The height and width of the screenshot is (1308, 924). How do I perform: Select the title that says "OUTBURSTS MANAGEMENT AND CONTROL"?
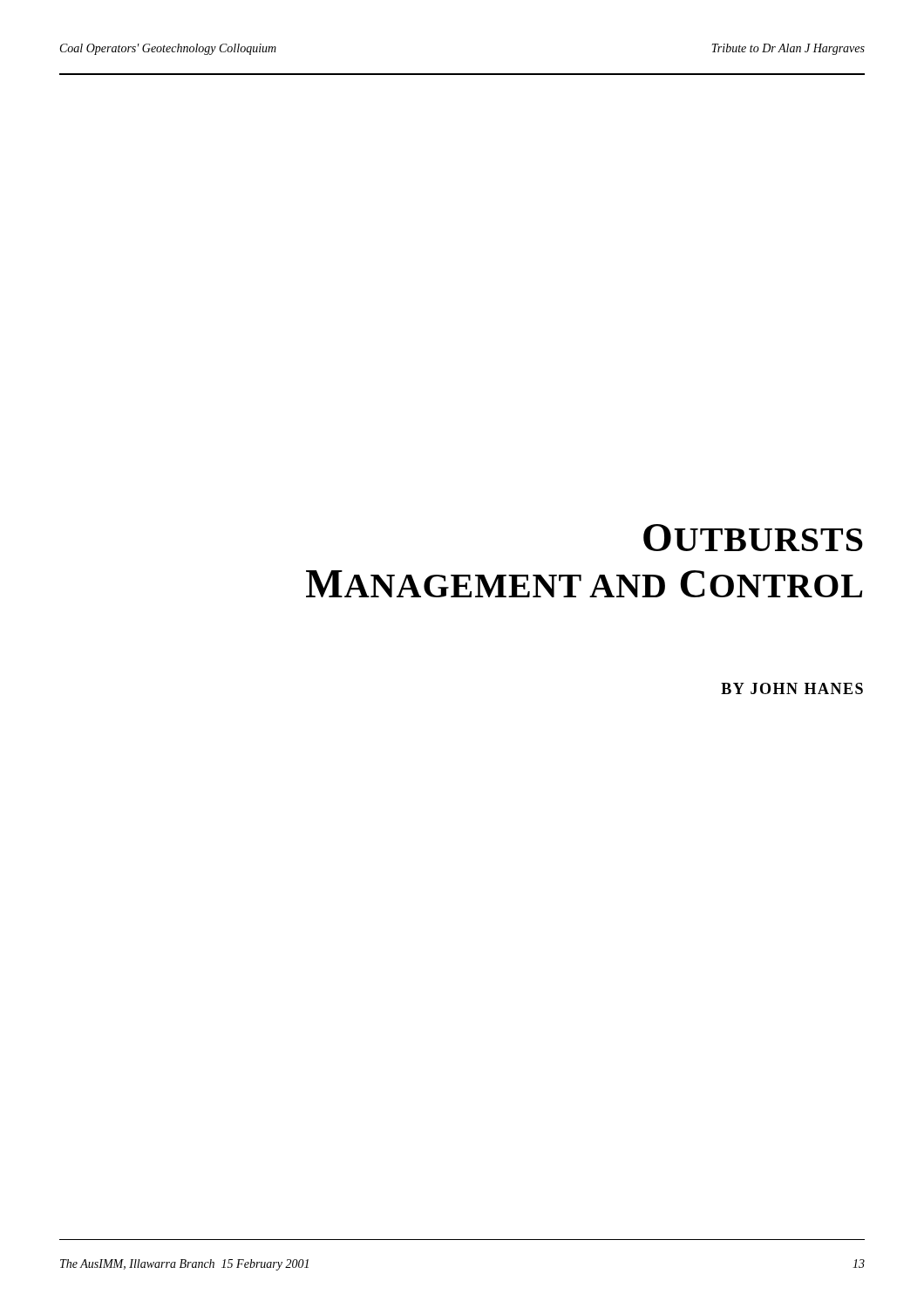pyautogui.click(x=462, y=561)
